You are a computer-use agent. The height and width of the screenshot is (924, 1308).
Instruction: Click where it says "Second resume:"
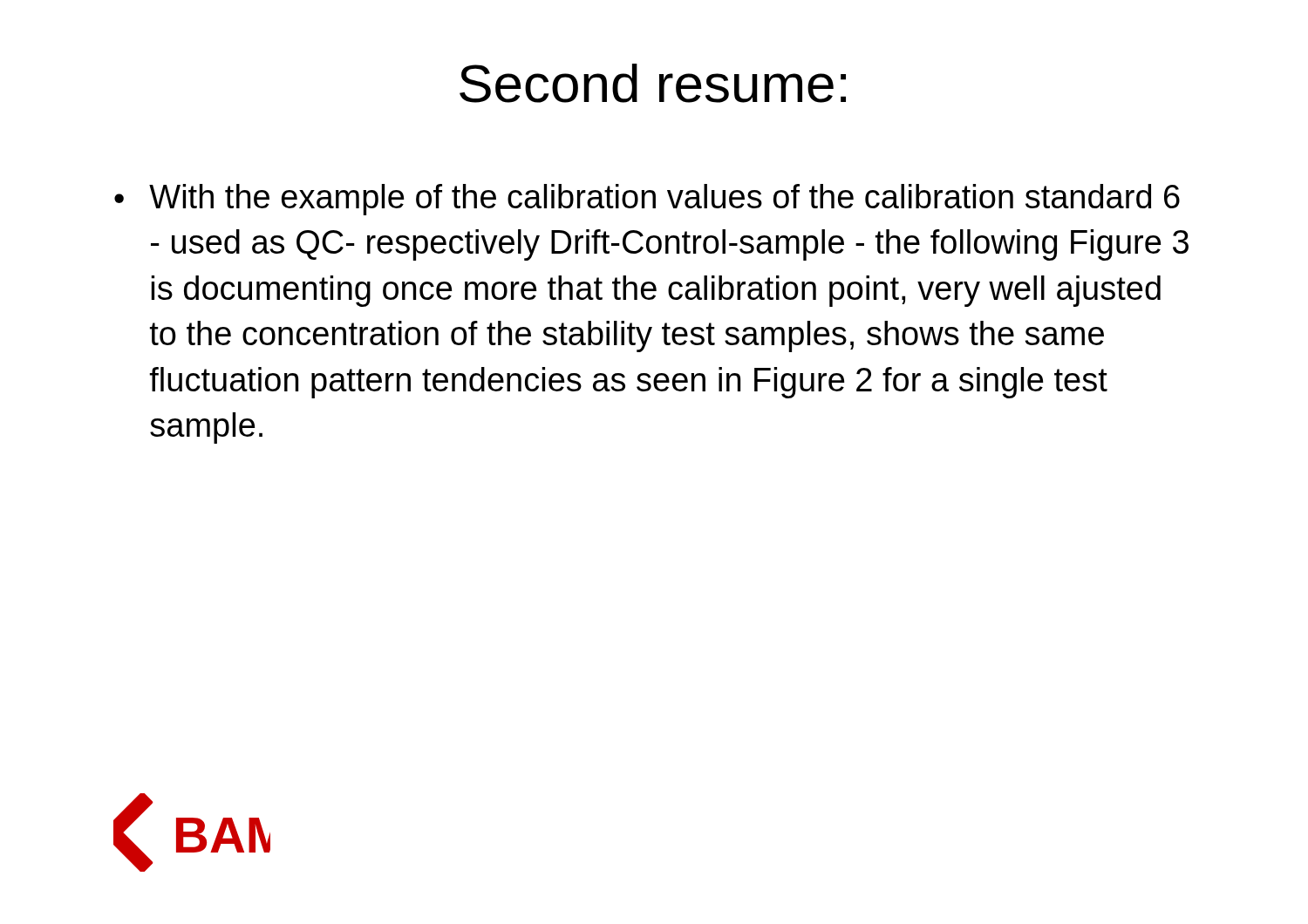[x=654, y=83]
